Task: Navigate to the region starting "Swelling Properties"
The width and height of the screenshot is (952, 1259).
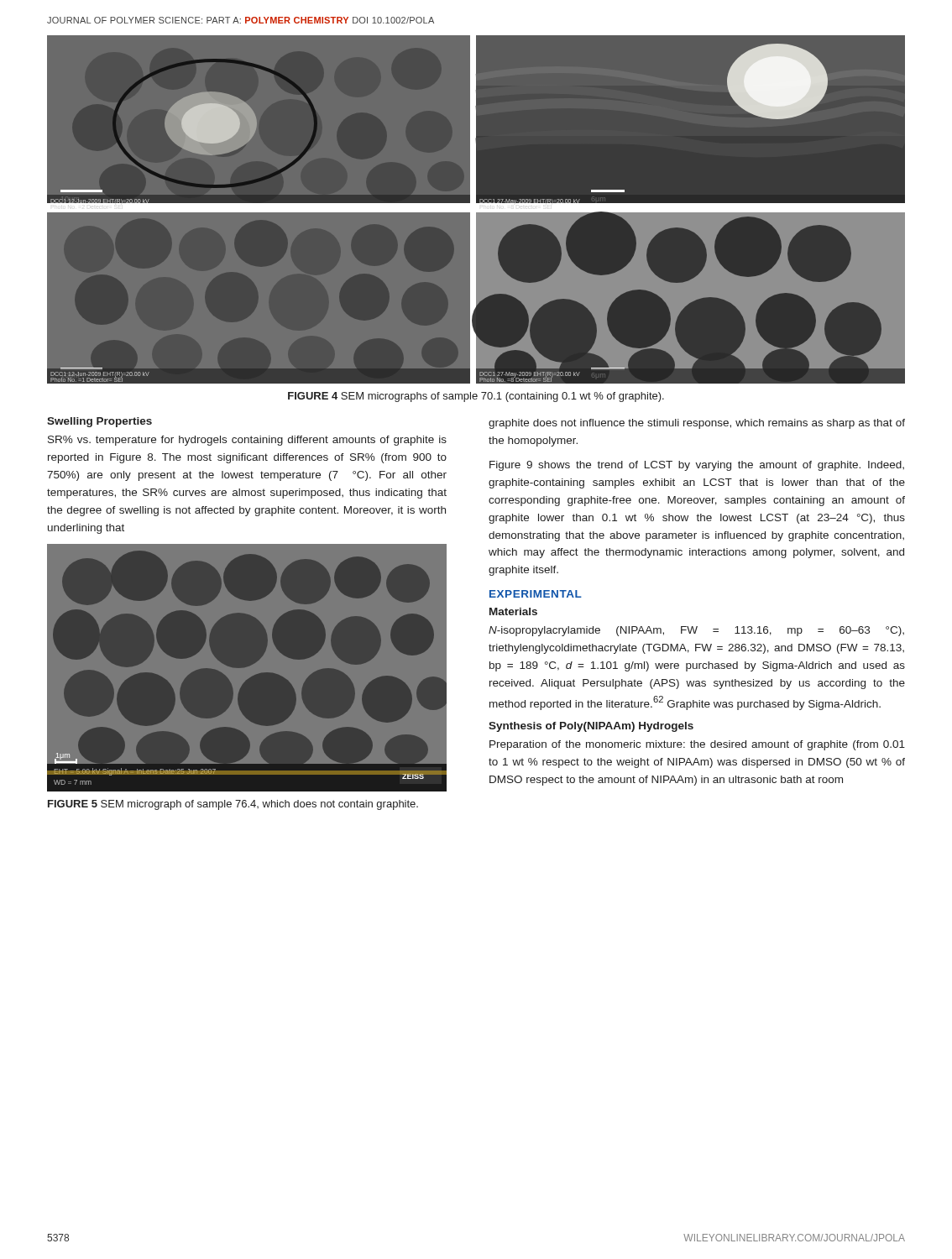Action: tap(100, 421)
